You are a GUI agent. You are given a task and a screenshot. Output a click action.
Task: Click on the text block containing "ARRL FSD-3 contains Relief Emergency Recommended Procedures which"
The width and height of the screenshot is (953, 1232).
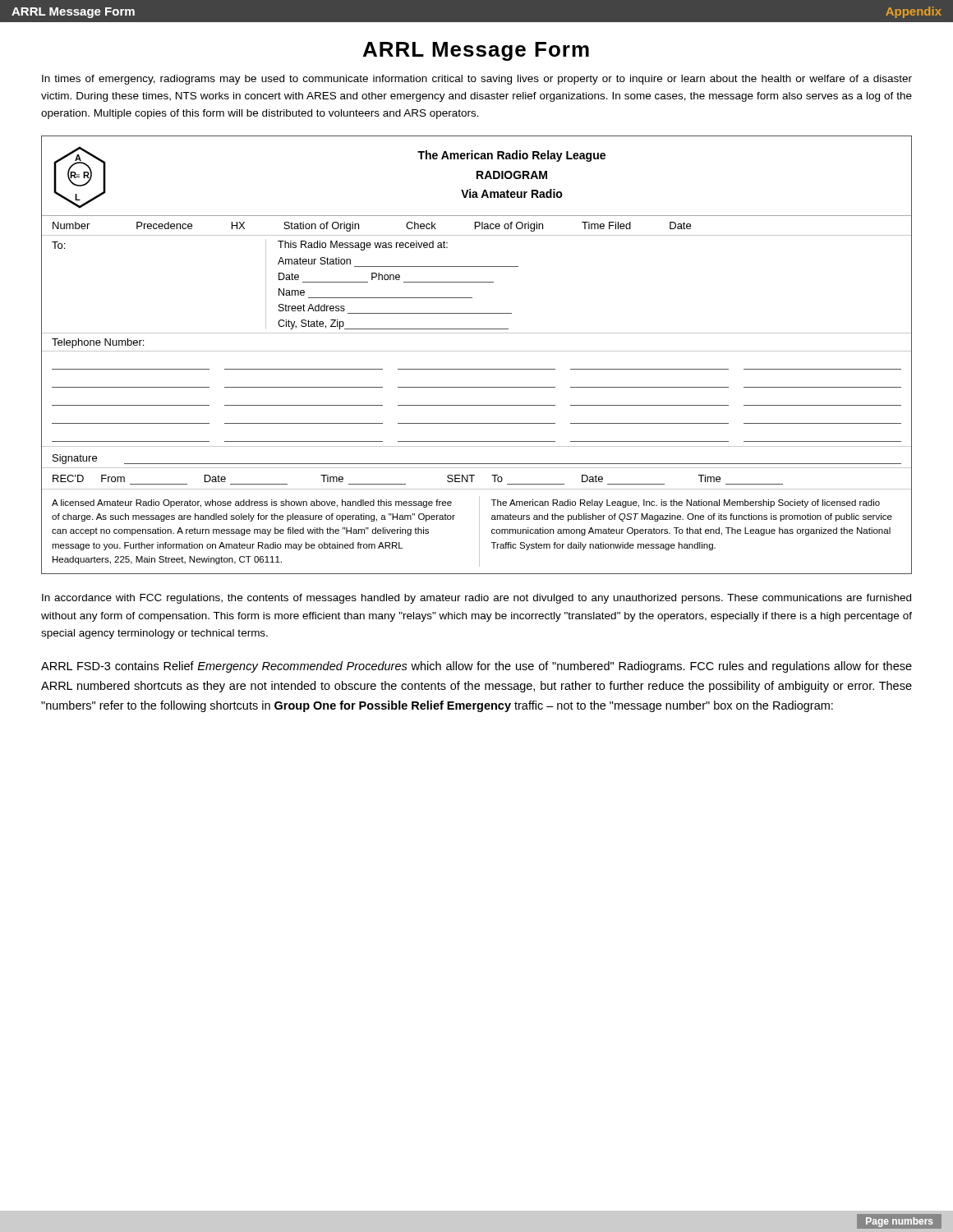[x=476, y=686]
